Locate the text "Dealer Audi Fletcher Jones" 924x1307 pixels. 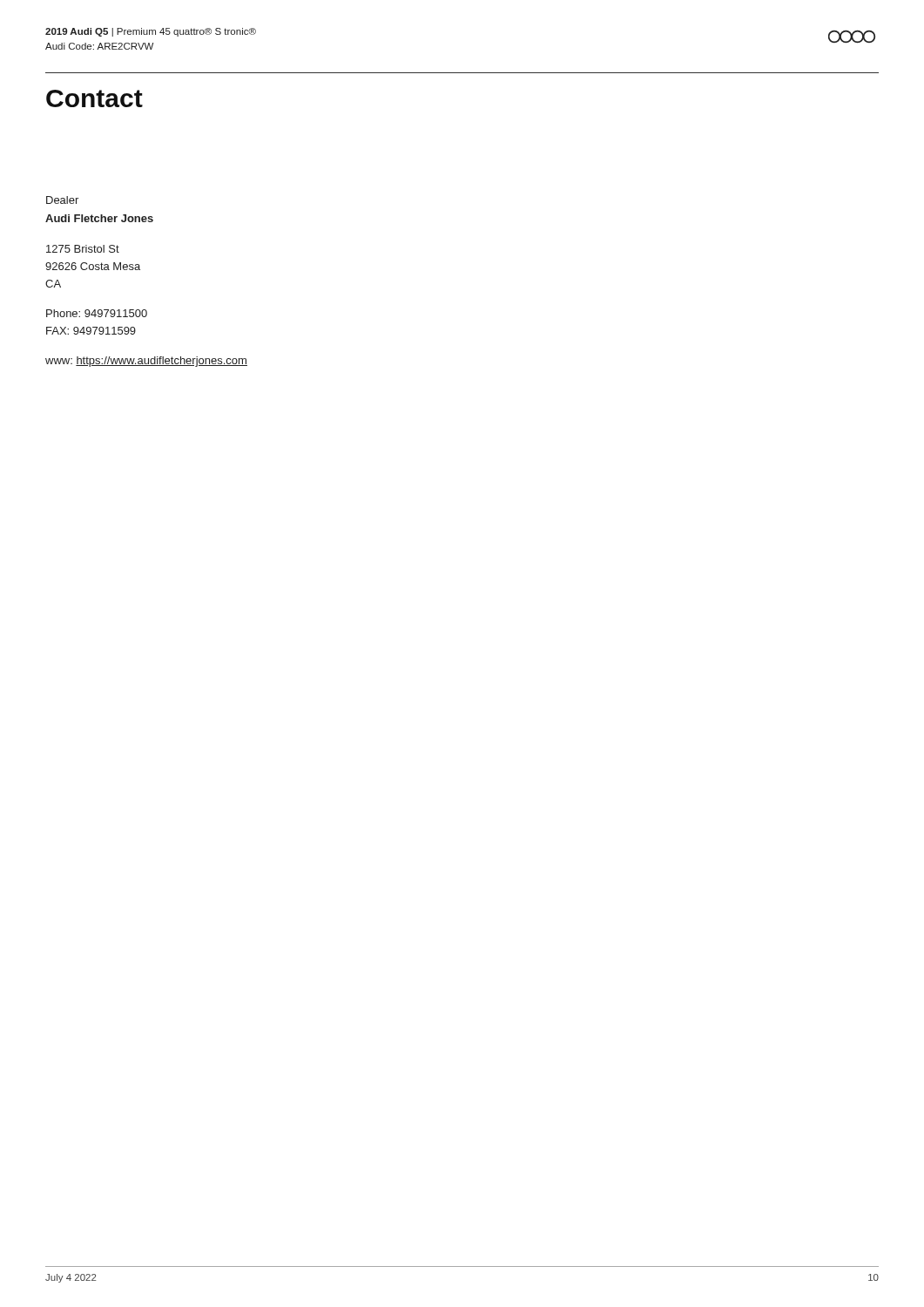click(99, 209)
